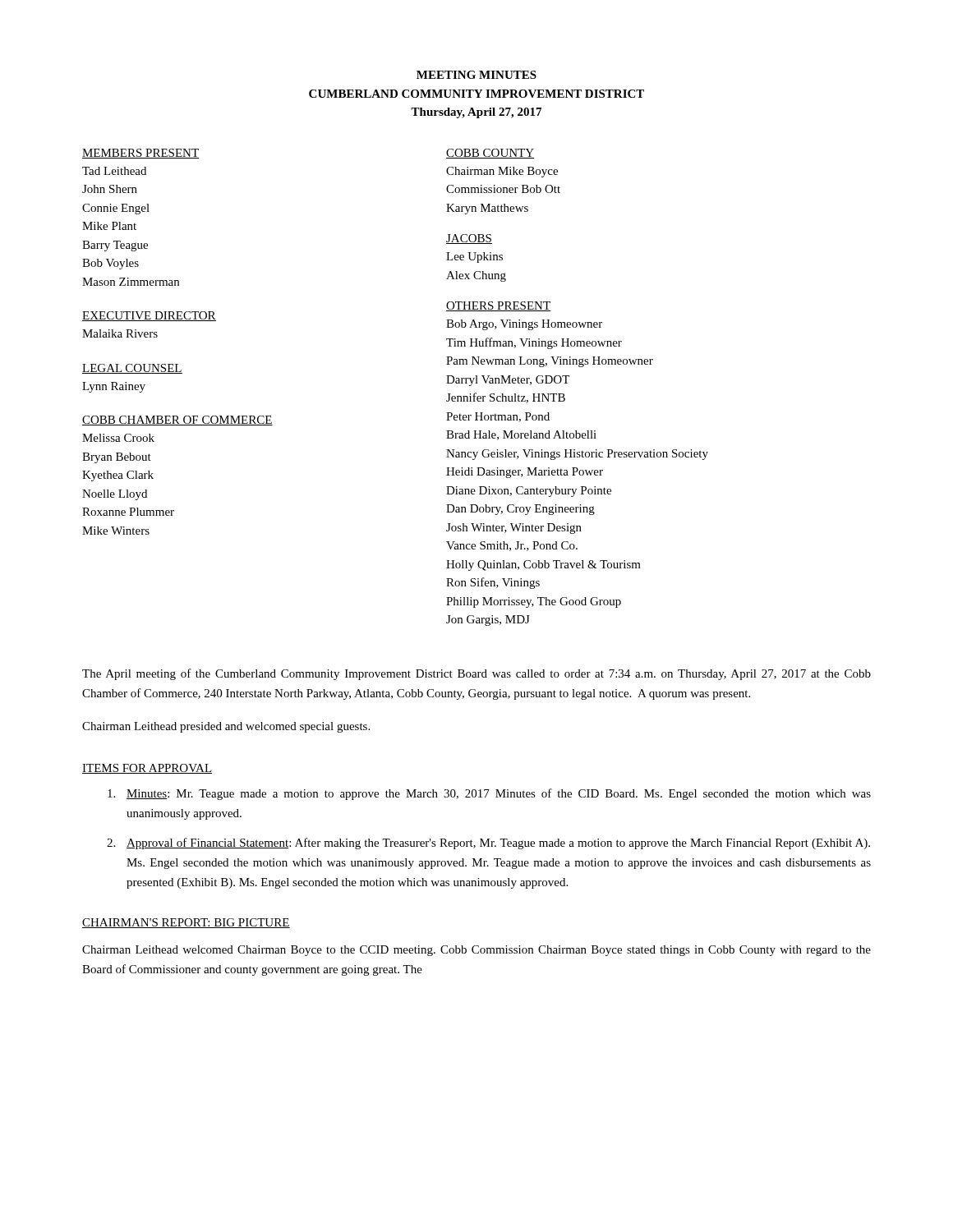Screen dimensions: 1232x953
Task: Select the title
Action: pos(476,93)
